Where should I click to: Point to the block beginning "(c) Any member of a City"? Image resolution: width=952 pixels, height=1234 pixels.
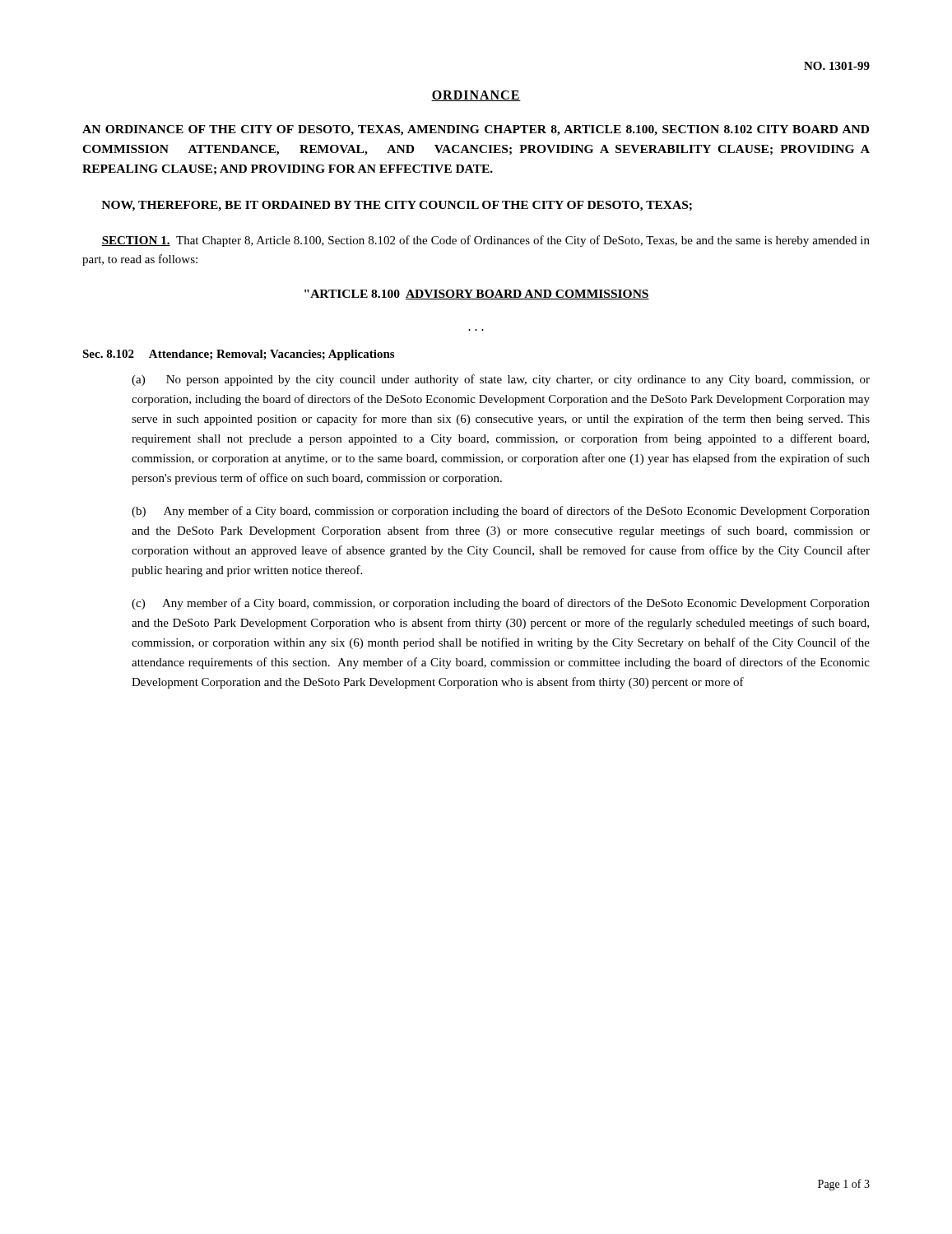tap(501, 642)
